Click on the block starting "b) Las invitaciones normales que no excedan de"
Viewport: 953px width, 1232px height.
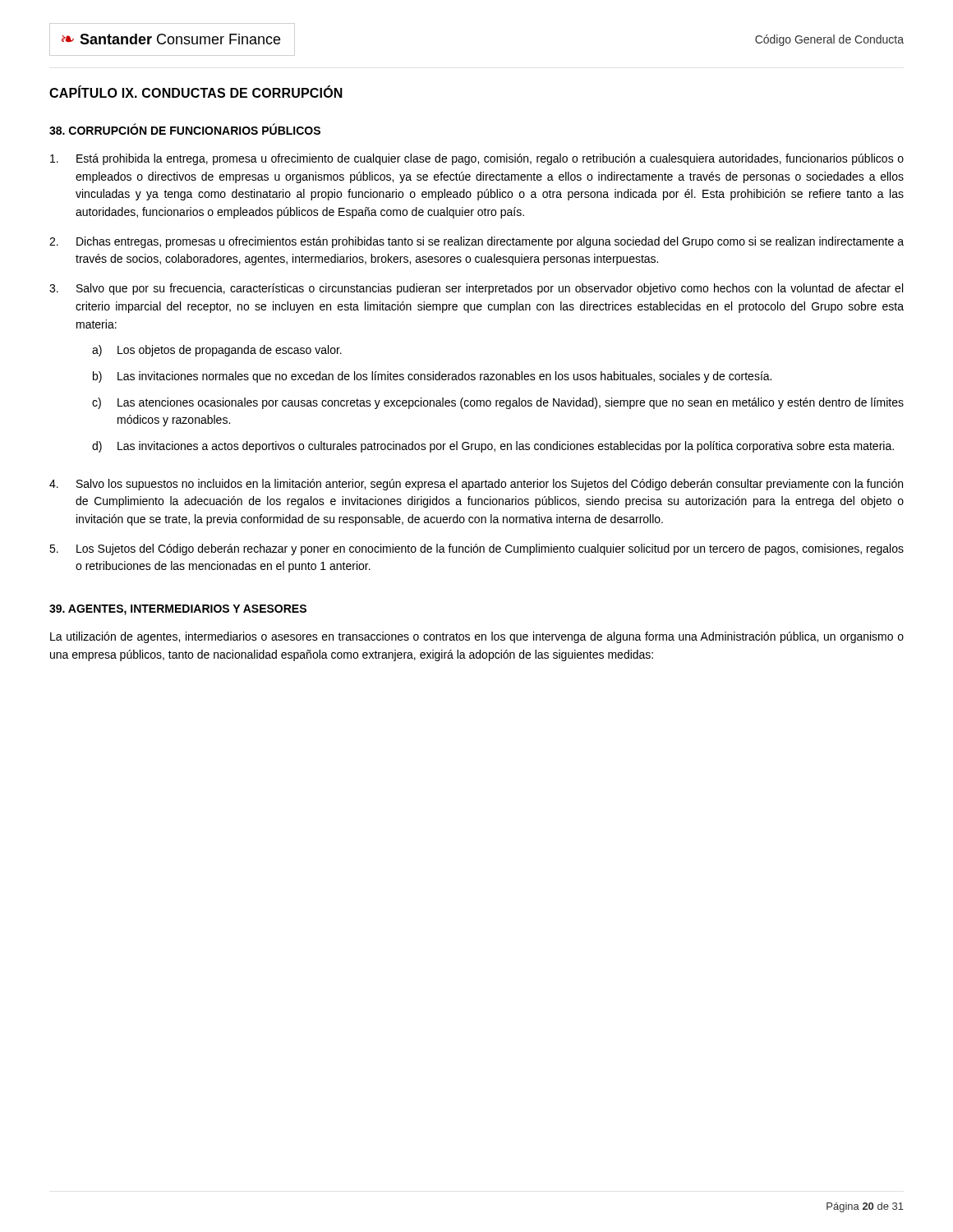tap(498, 377)
